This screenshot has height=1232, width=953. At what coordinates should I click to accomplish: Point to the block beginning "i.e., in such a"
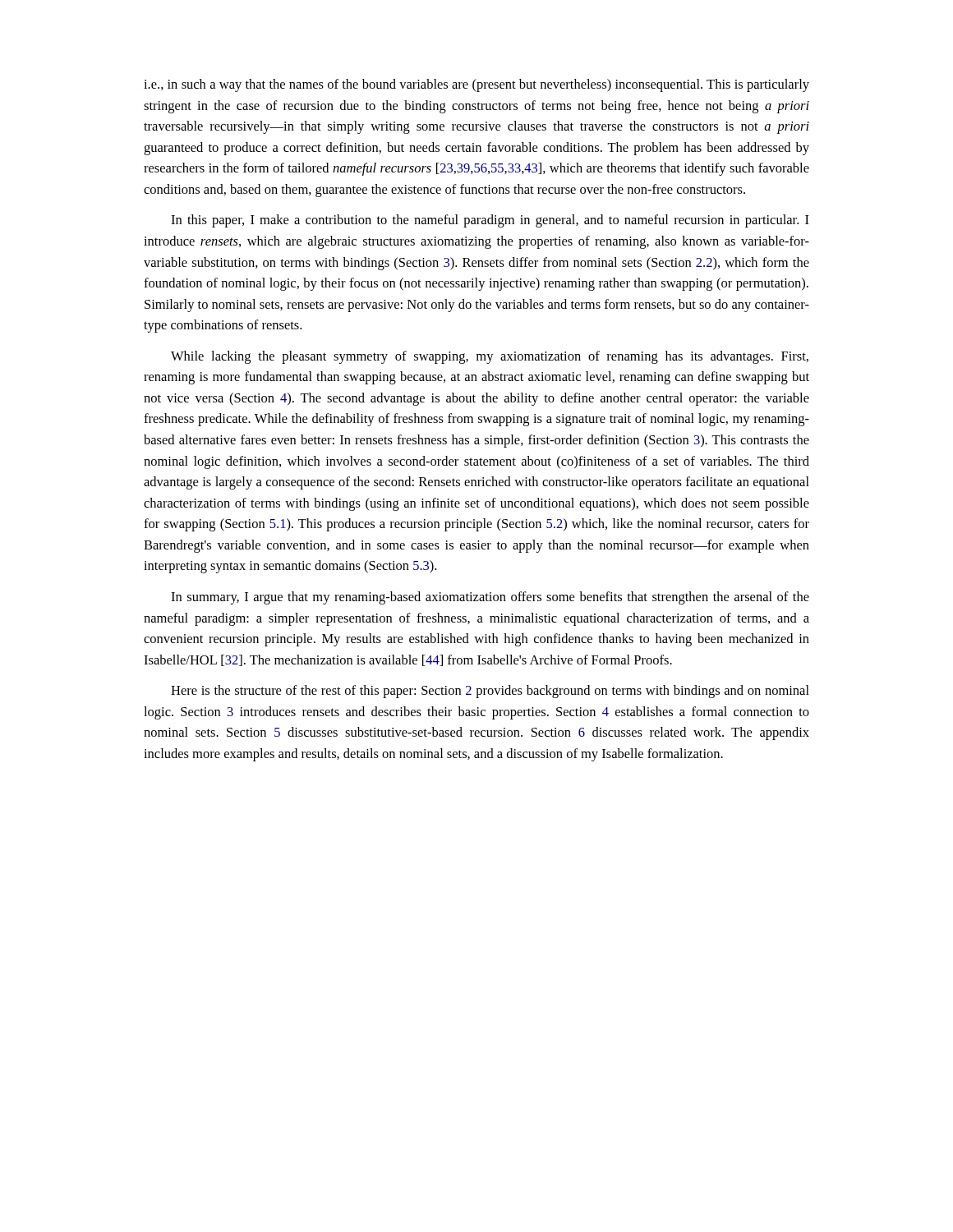coord(476,137)
